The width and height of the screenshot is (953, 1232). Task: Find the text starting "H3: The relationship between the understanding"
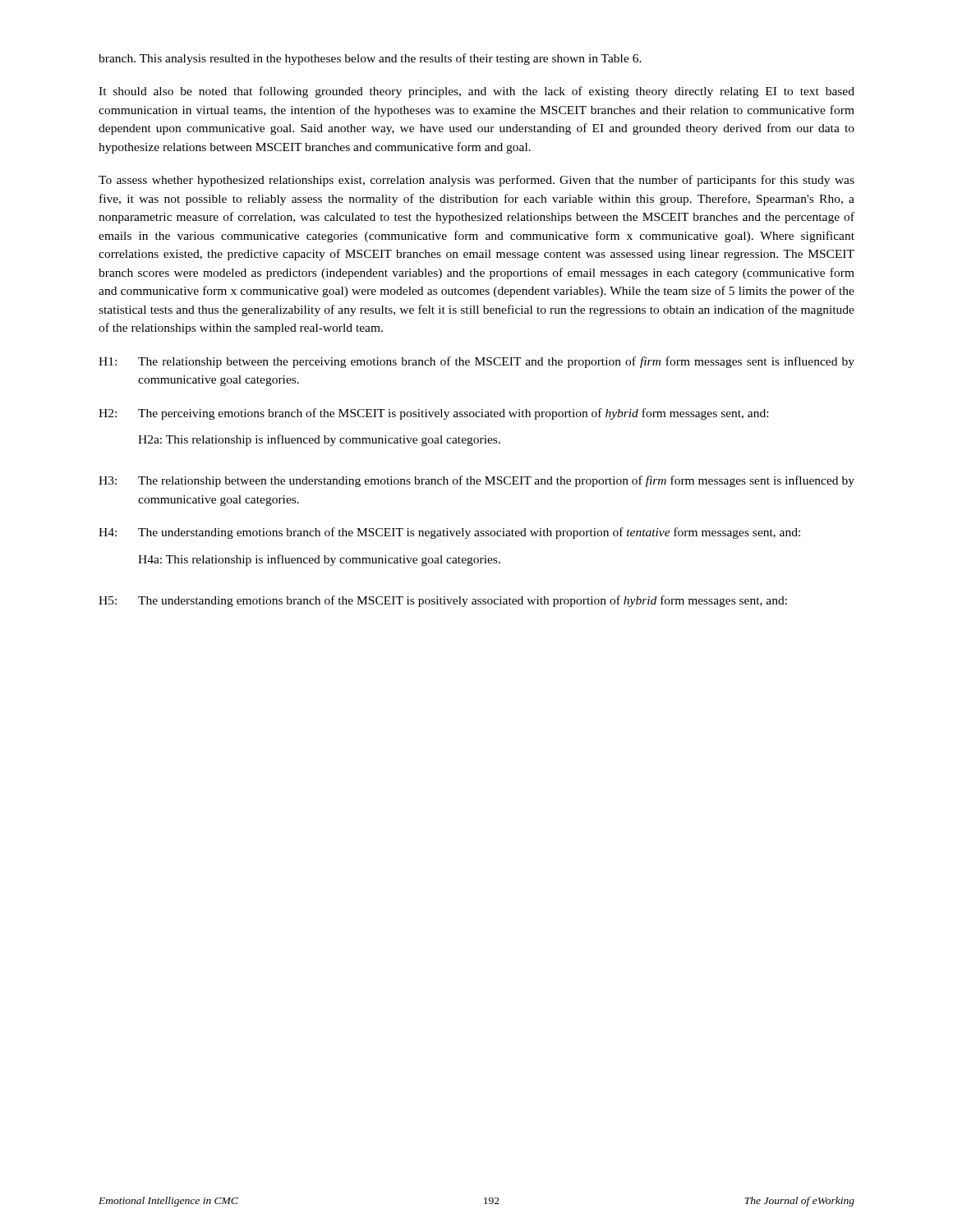tap(476, 490)
